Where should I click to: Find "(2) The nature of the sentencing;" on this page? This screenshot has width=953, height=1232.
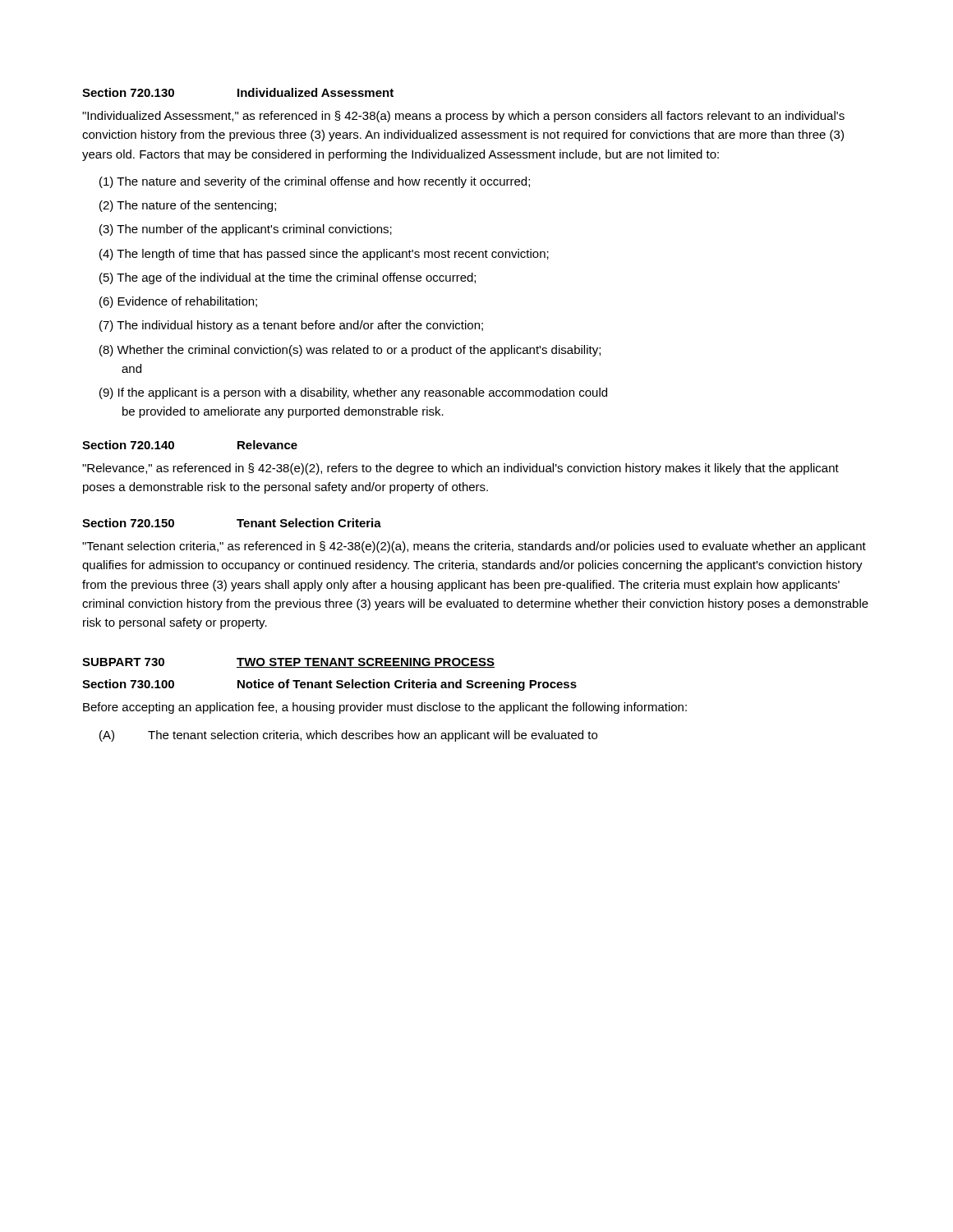(188, 205)
